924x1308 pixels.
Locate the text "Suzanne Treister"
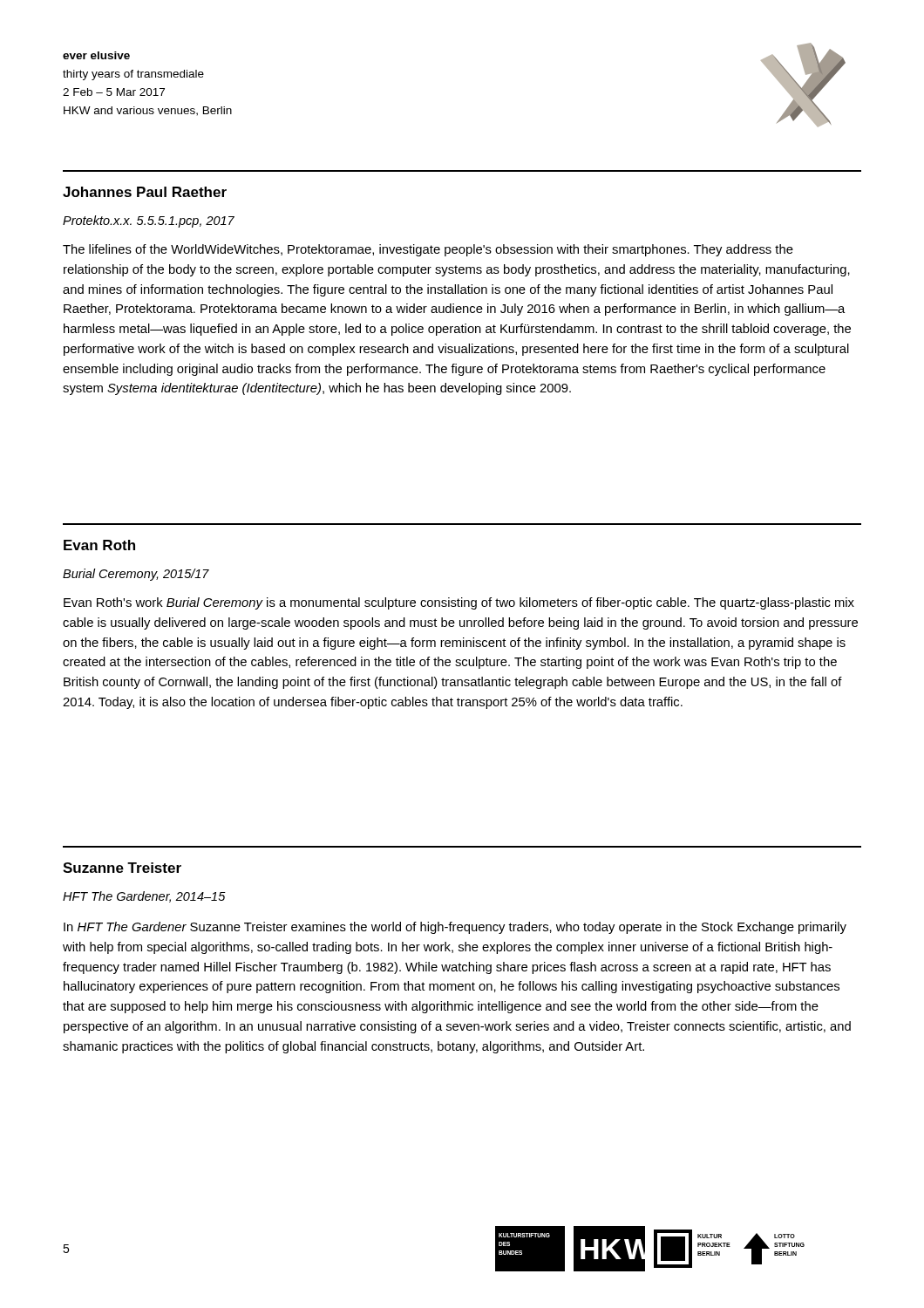click(x=122, y=868)
